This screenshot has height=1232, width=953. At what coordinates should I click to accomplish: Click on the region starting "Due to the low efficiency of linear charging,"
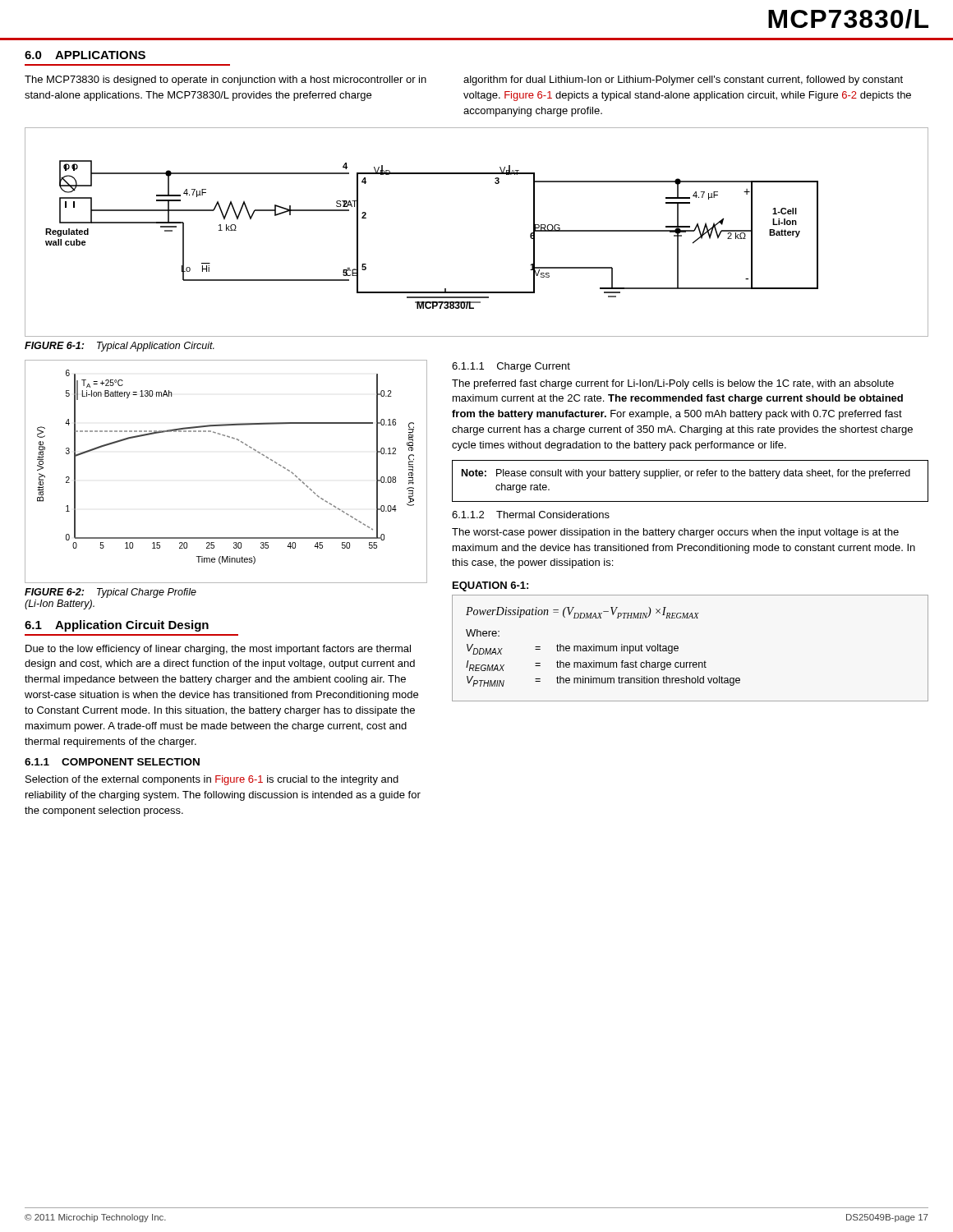coord(222,694)
